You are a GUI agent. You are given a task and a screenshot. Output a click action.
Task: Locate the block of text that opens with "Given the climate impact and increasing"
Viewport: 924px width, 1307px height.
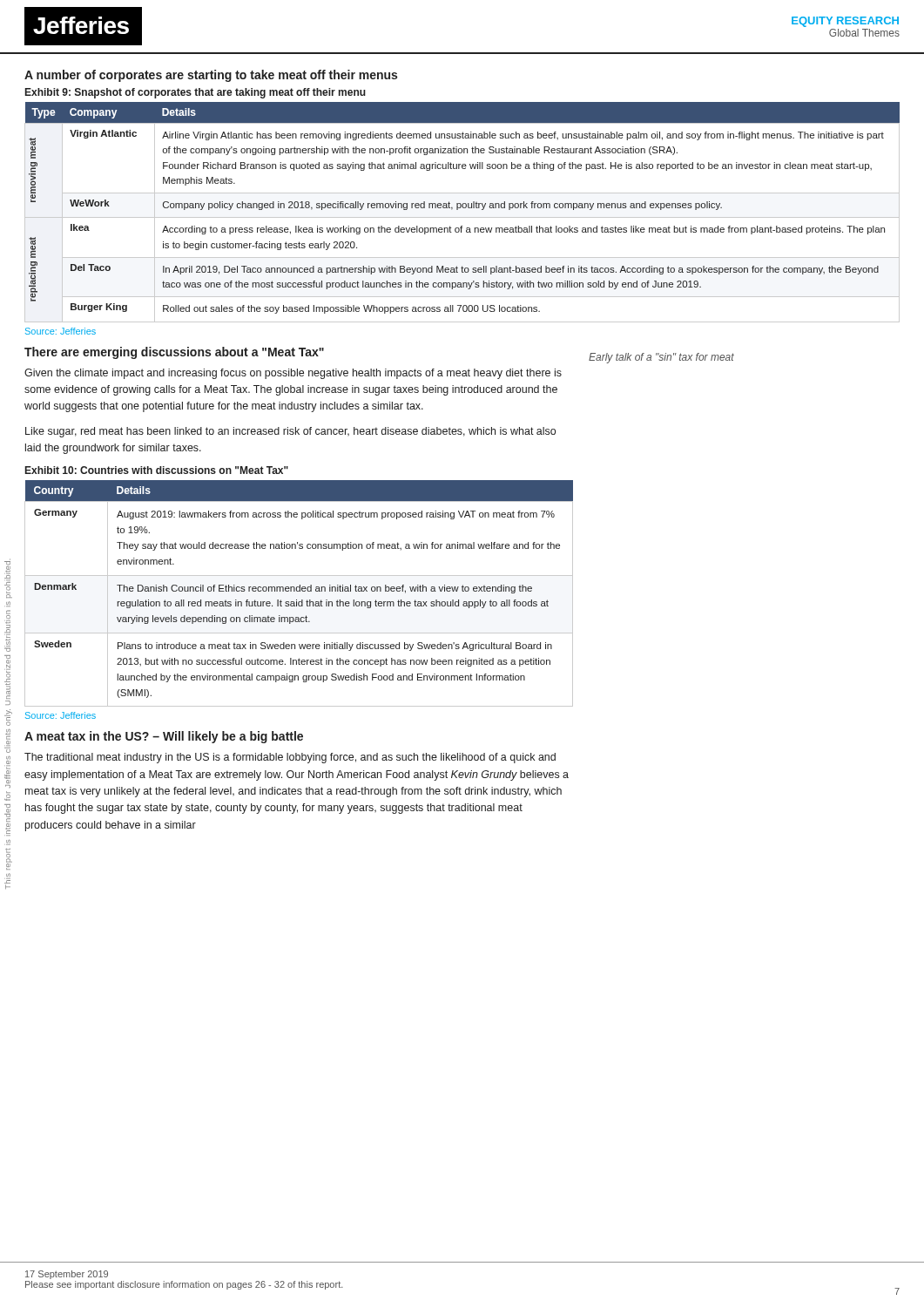click(x=293, y=389)
